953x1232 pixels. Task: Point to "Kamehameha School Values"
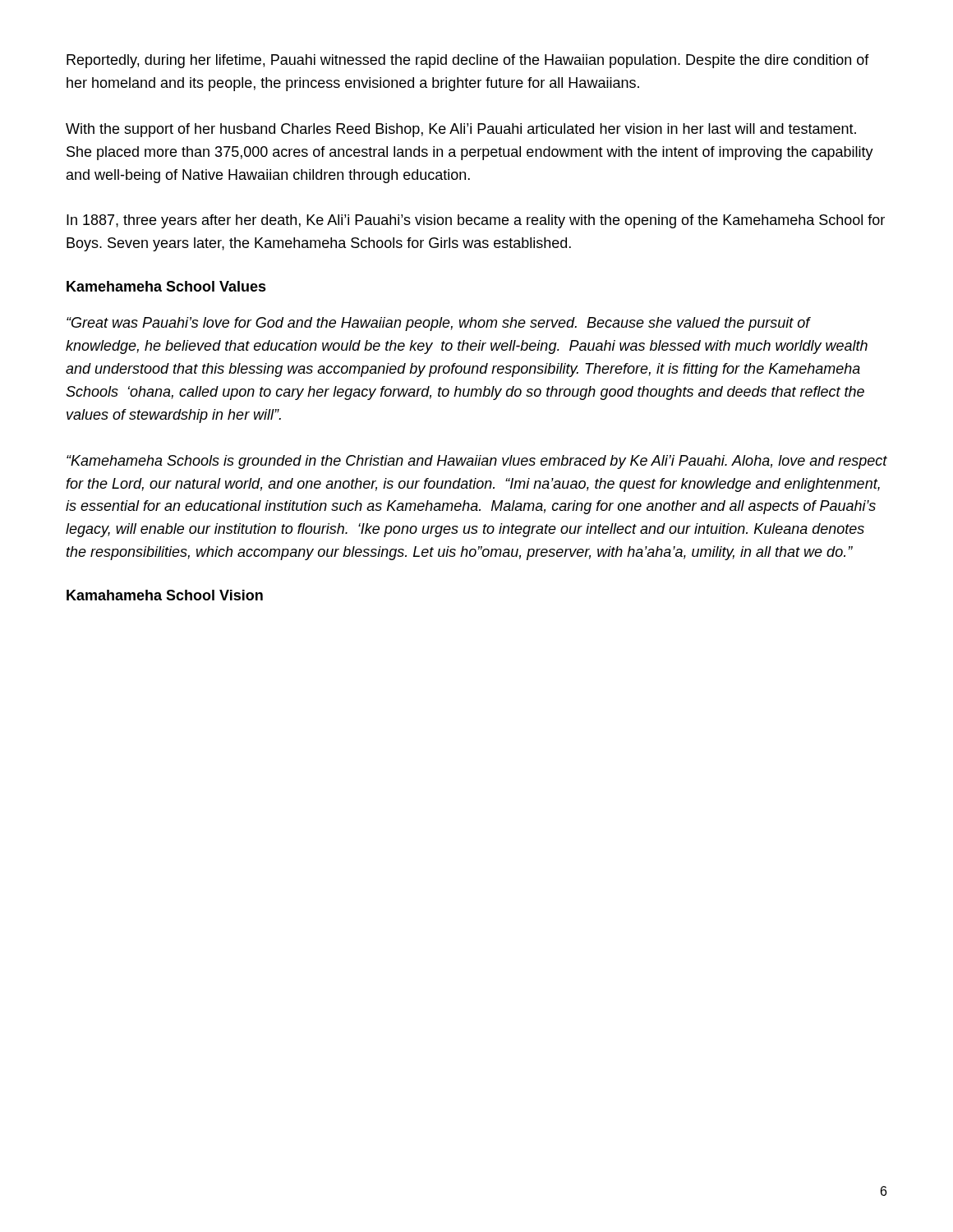pyautogui.click(x=166, y=287)
